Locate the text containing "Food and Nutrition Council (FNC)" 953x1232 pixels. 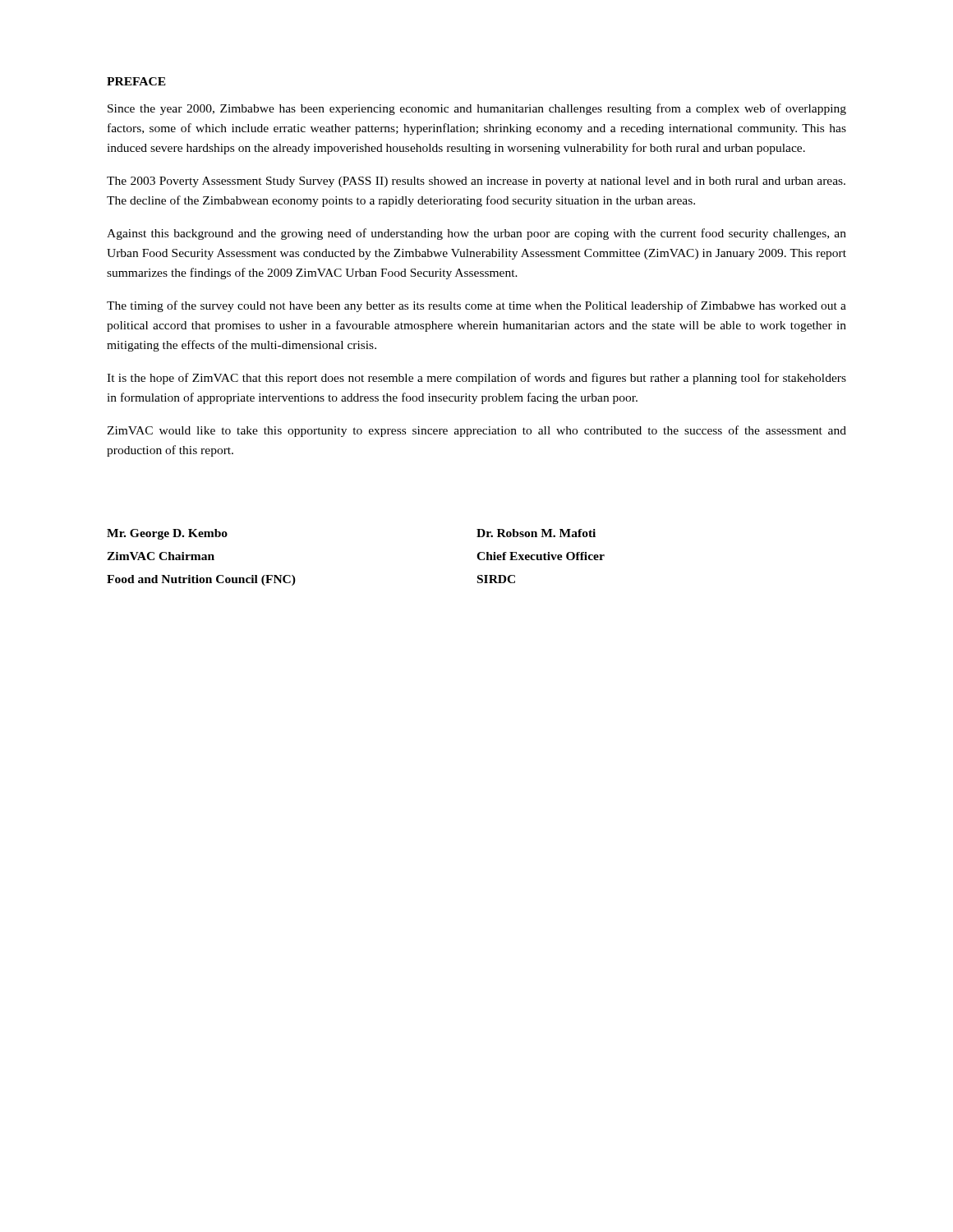coord(201,579)
